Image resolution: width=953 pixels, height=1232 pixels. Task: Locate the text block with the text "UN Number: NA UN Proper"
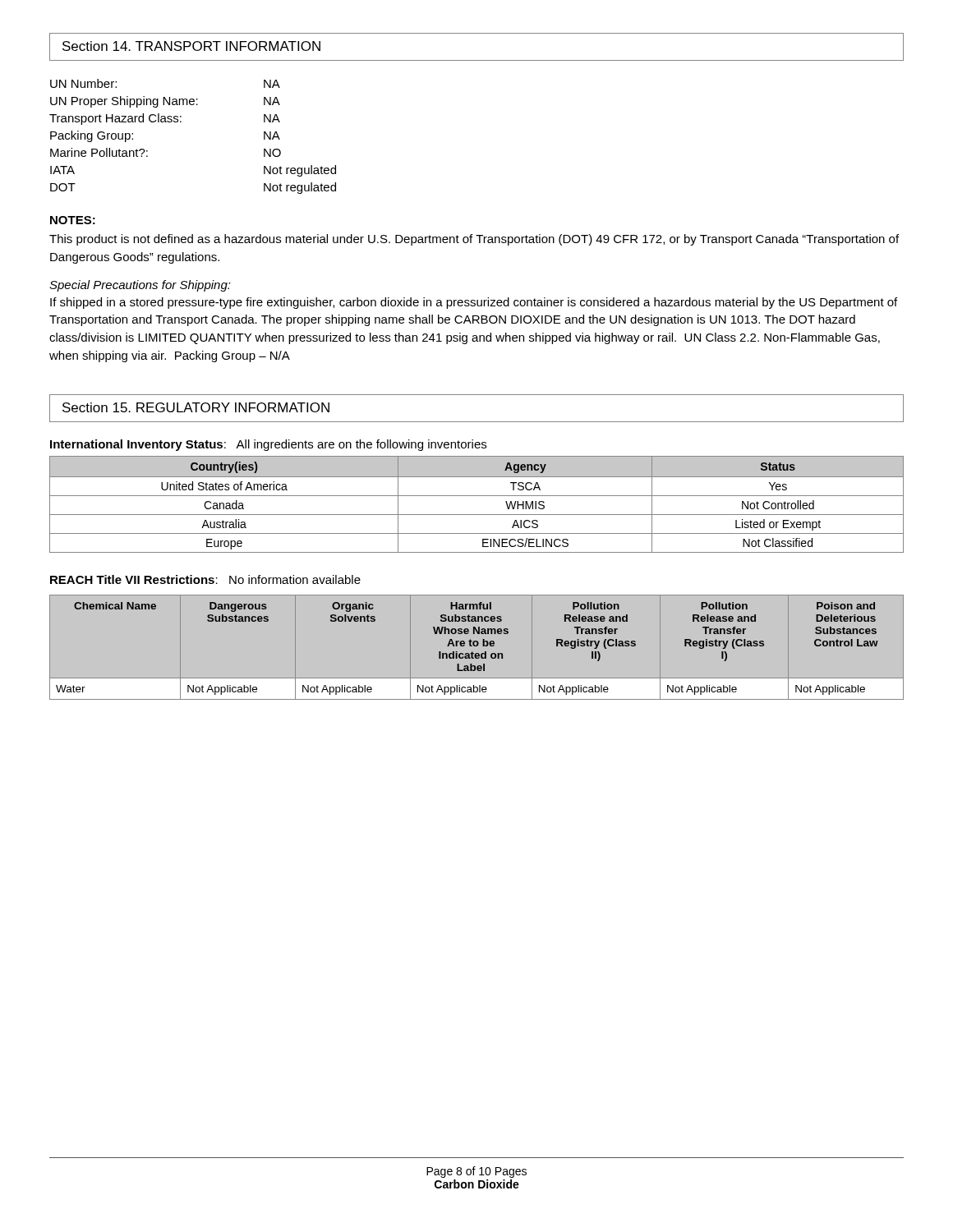(x=81, y=83)
